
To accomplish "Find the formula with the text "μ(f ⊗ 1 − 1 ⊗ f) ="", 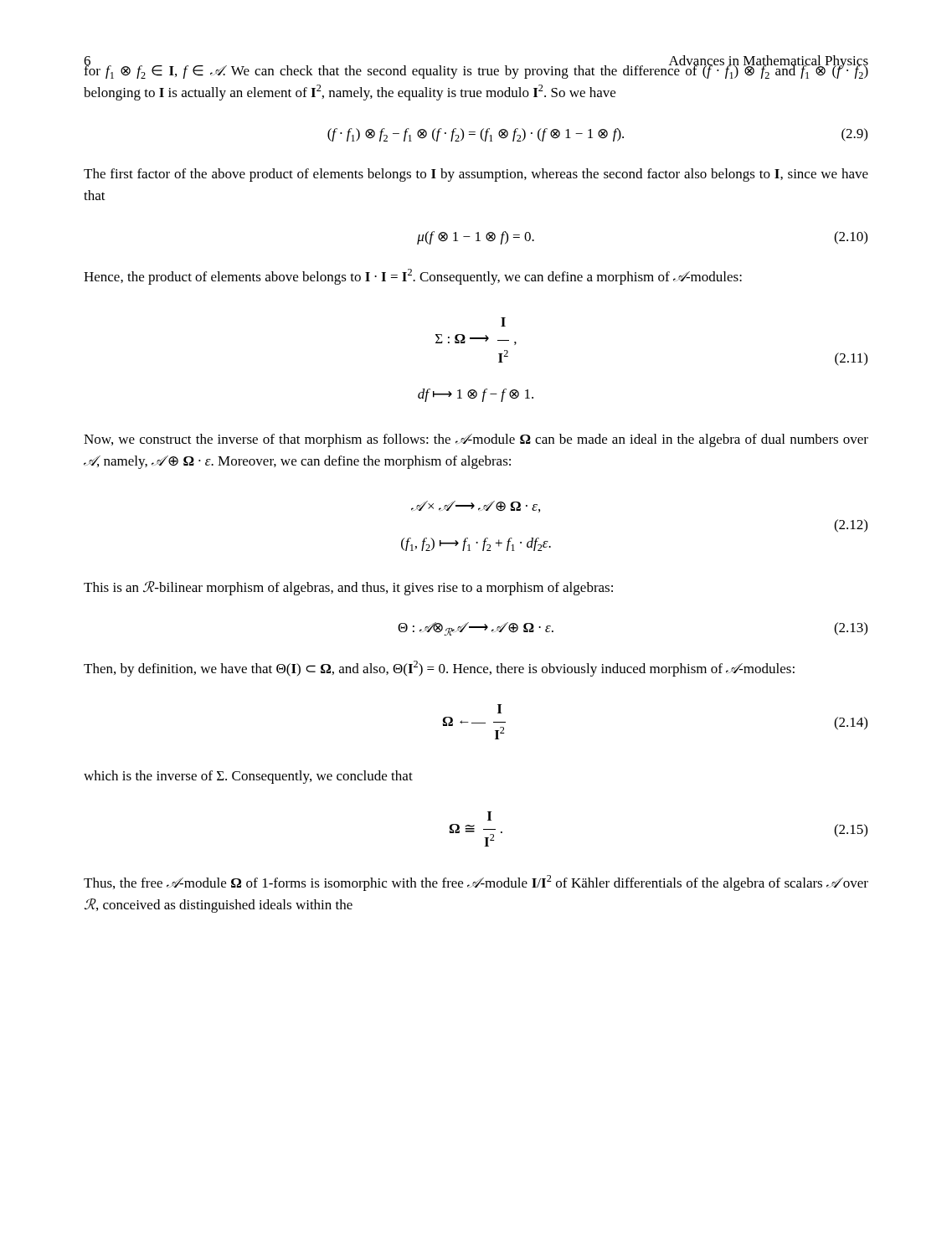I will tap(478, 237).
